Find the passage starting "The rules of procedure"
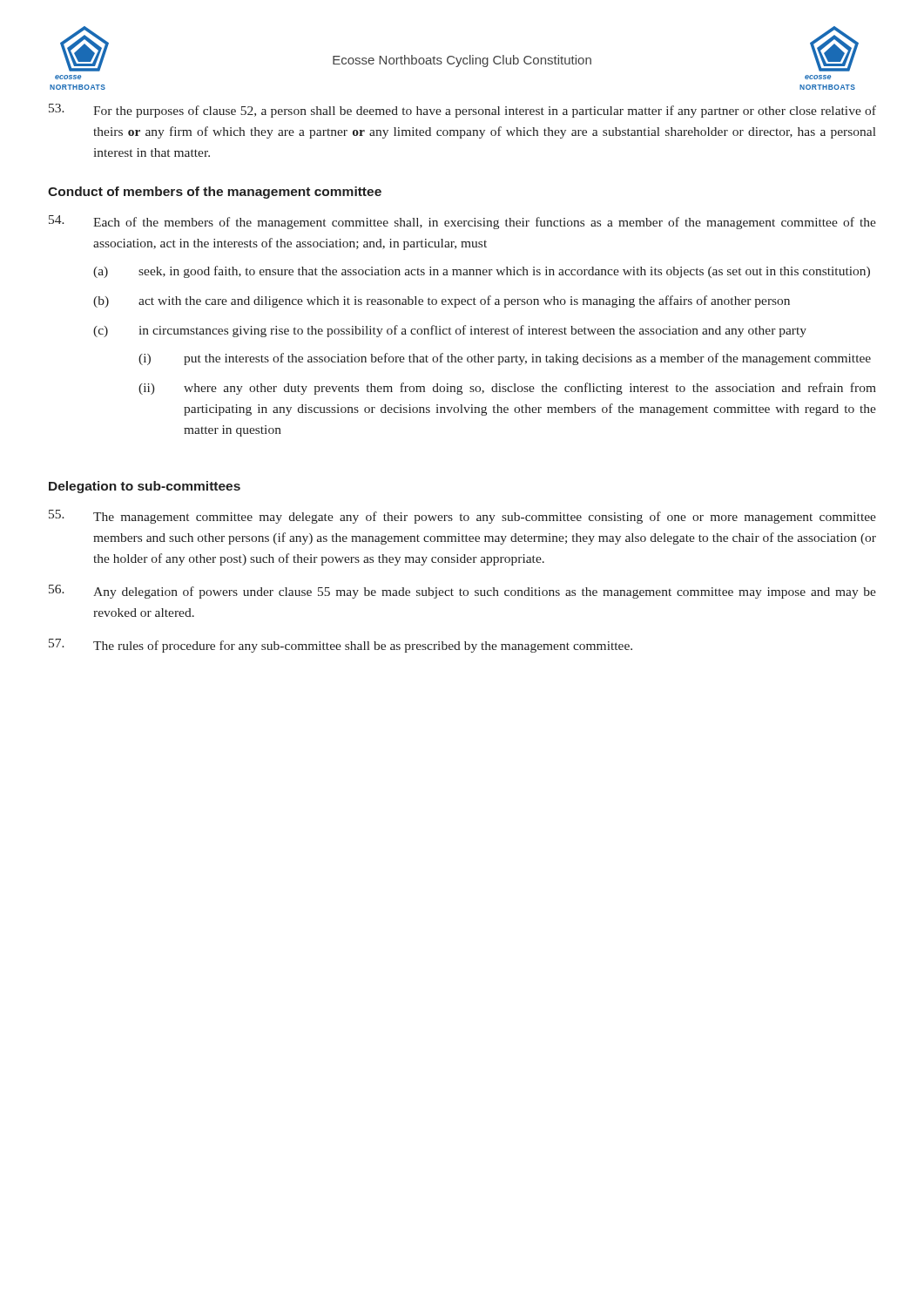 click(x=462, y=646)
